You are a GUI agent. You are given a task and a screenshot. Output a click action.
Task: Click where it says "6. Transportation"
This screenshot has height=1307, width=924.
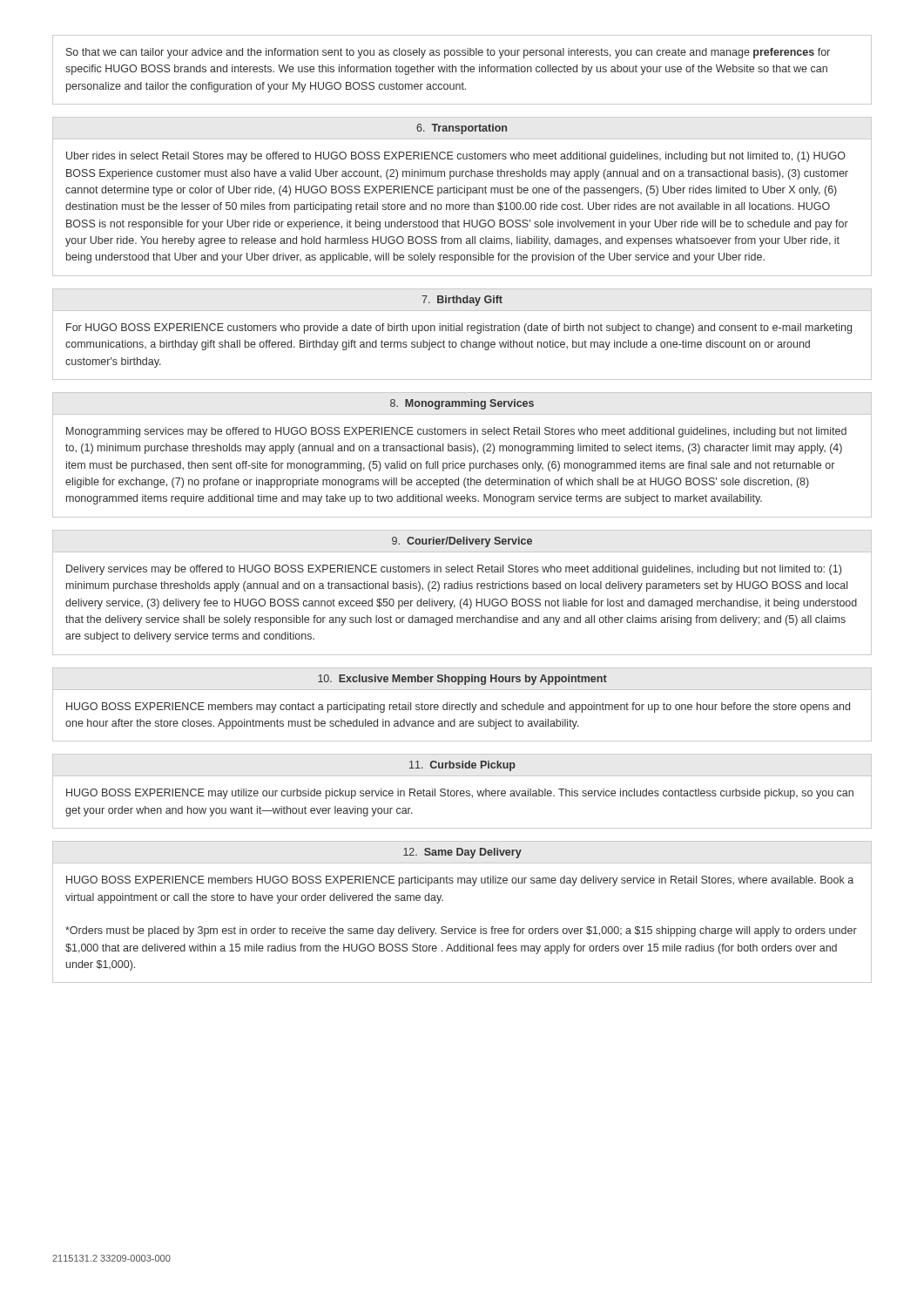point(462,128)
